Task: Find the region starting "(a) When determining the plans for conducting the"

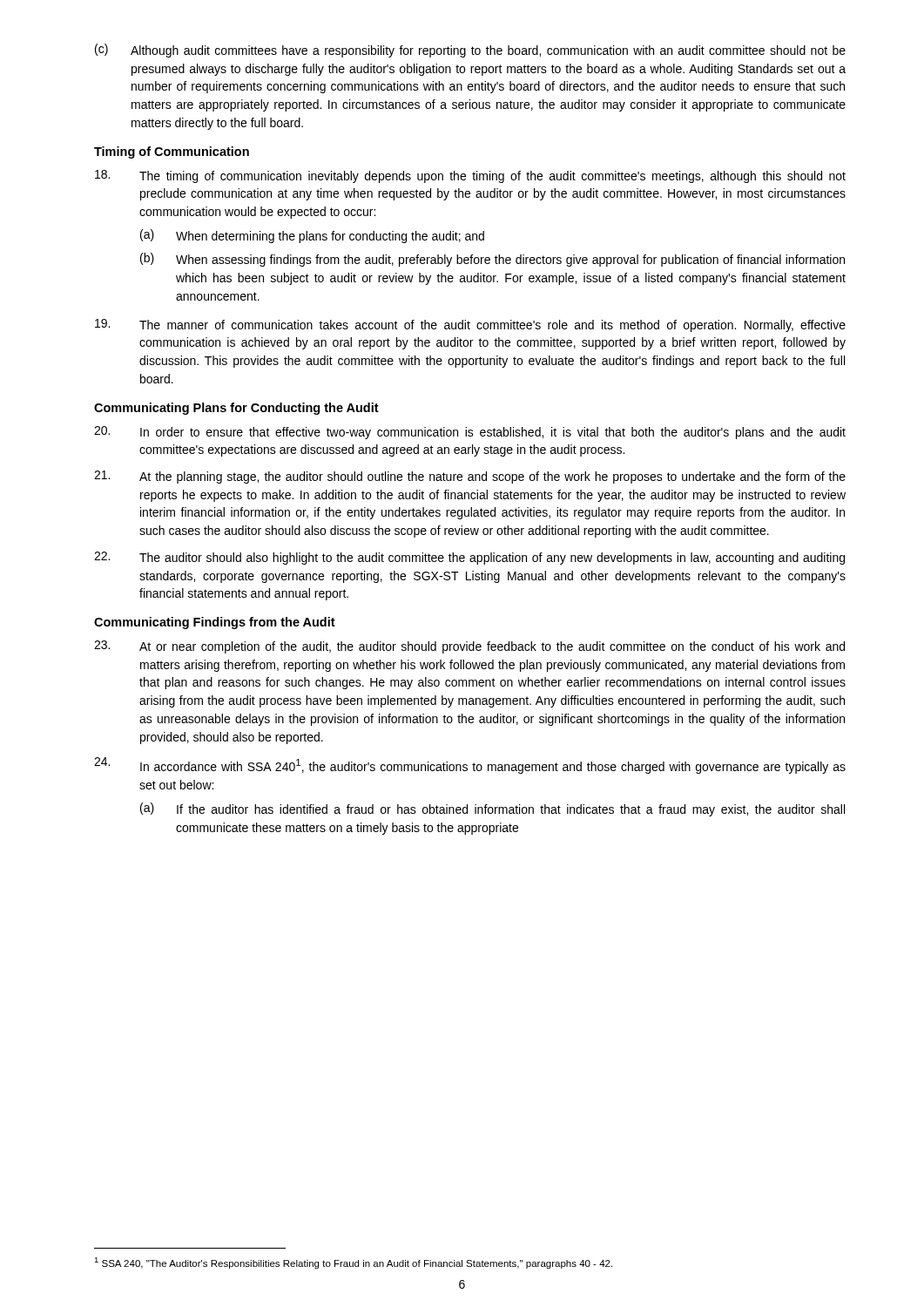Action: click(x=492, y=236)
